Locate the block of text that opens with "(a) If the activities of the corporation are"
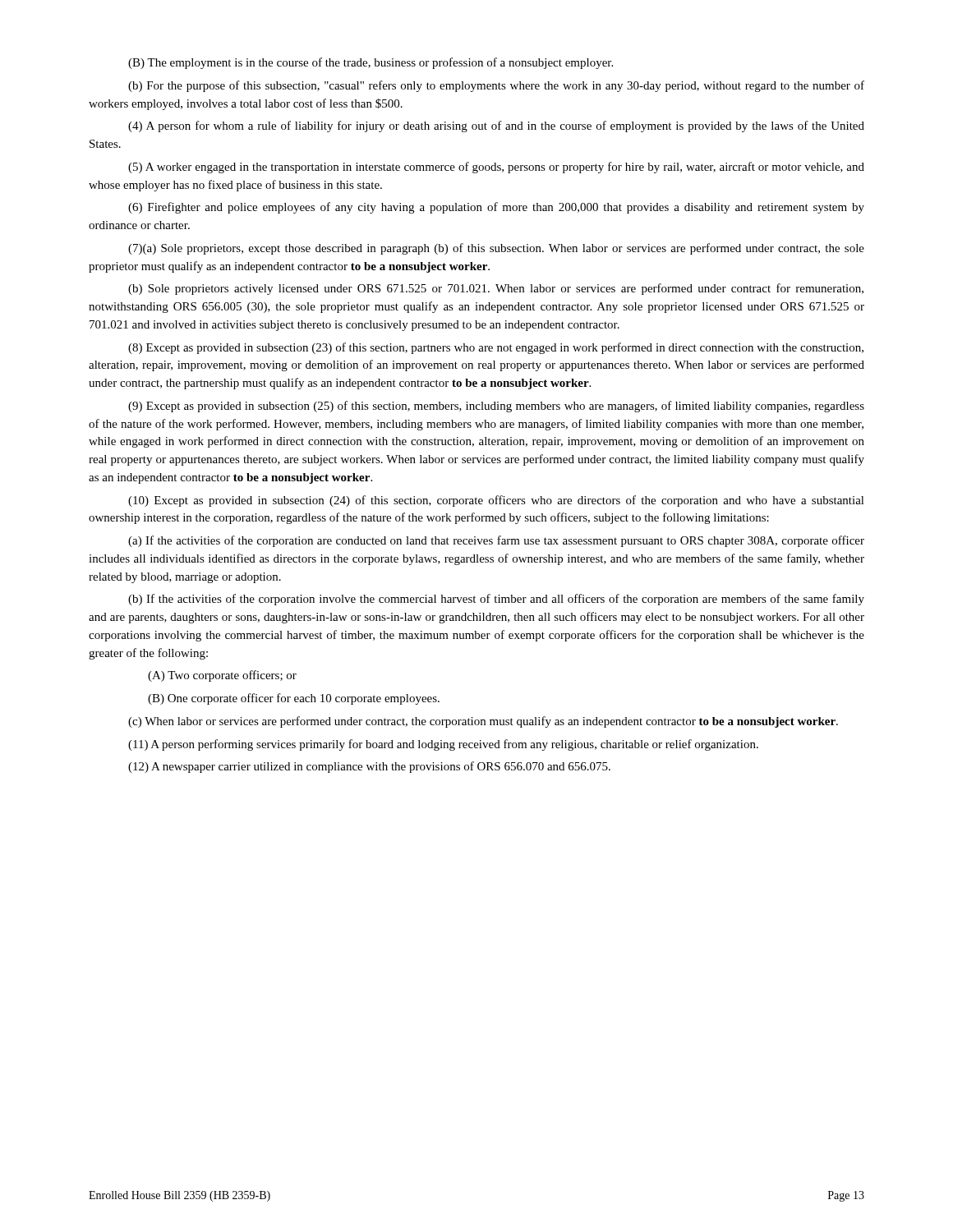This screenshot has height=1232, width=953. click(x=476, y=559)
